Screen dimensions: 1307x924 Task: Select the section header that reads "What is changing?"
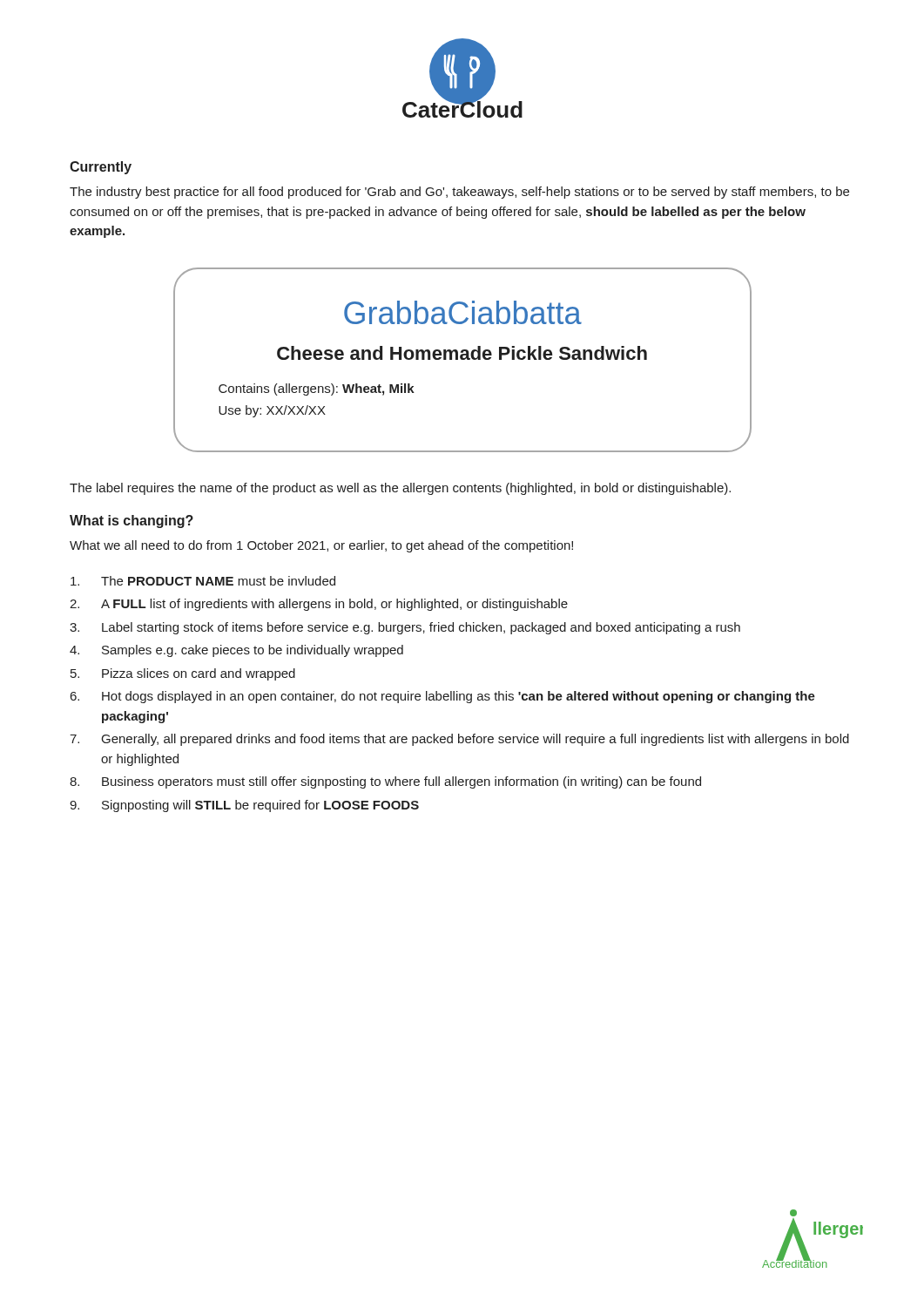click(x=132, y=521)
